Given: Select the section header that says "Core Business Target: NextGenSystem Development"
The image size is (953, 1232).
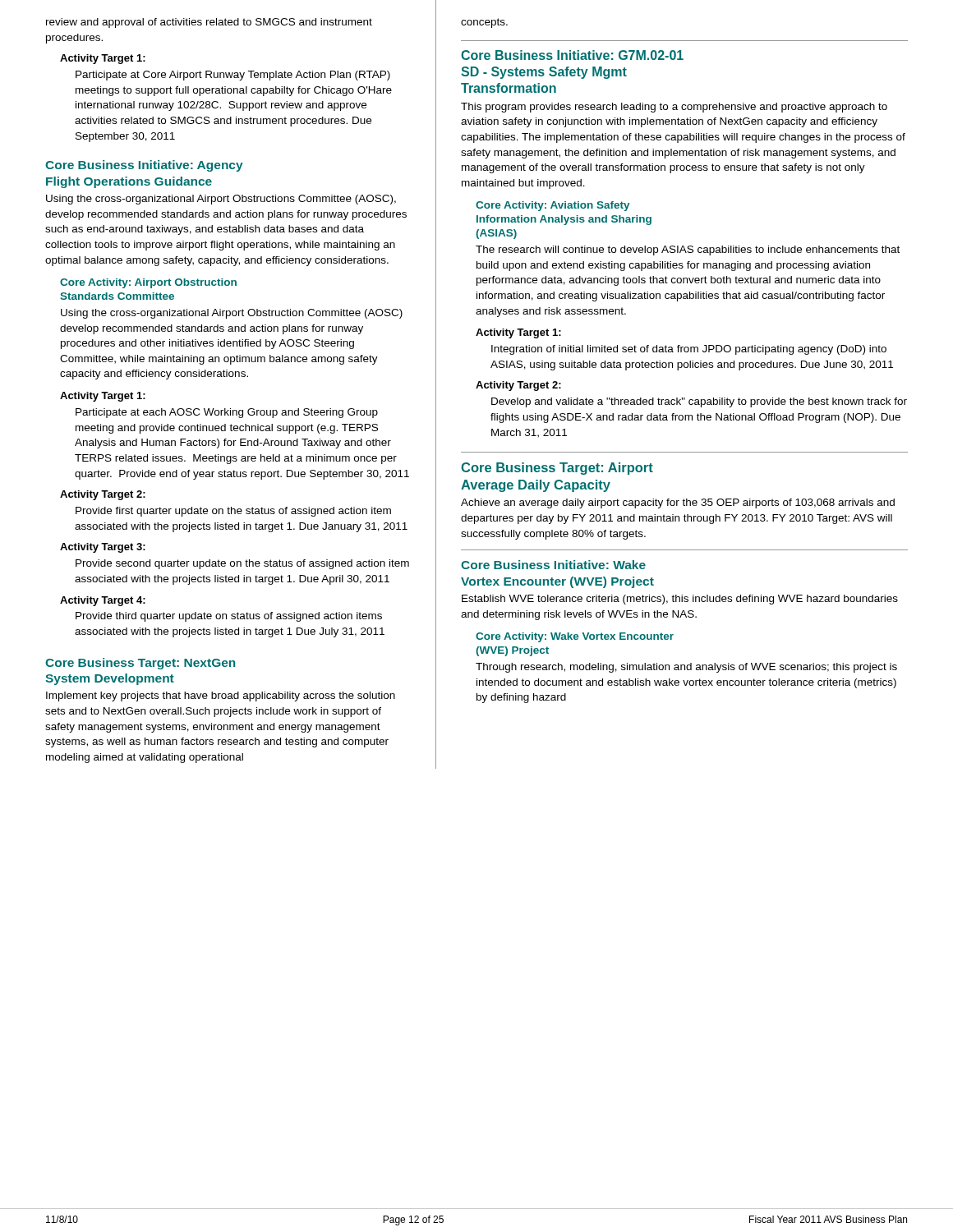Looking at the screenshot, I should pos(228,670).
